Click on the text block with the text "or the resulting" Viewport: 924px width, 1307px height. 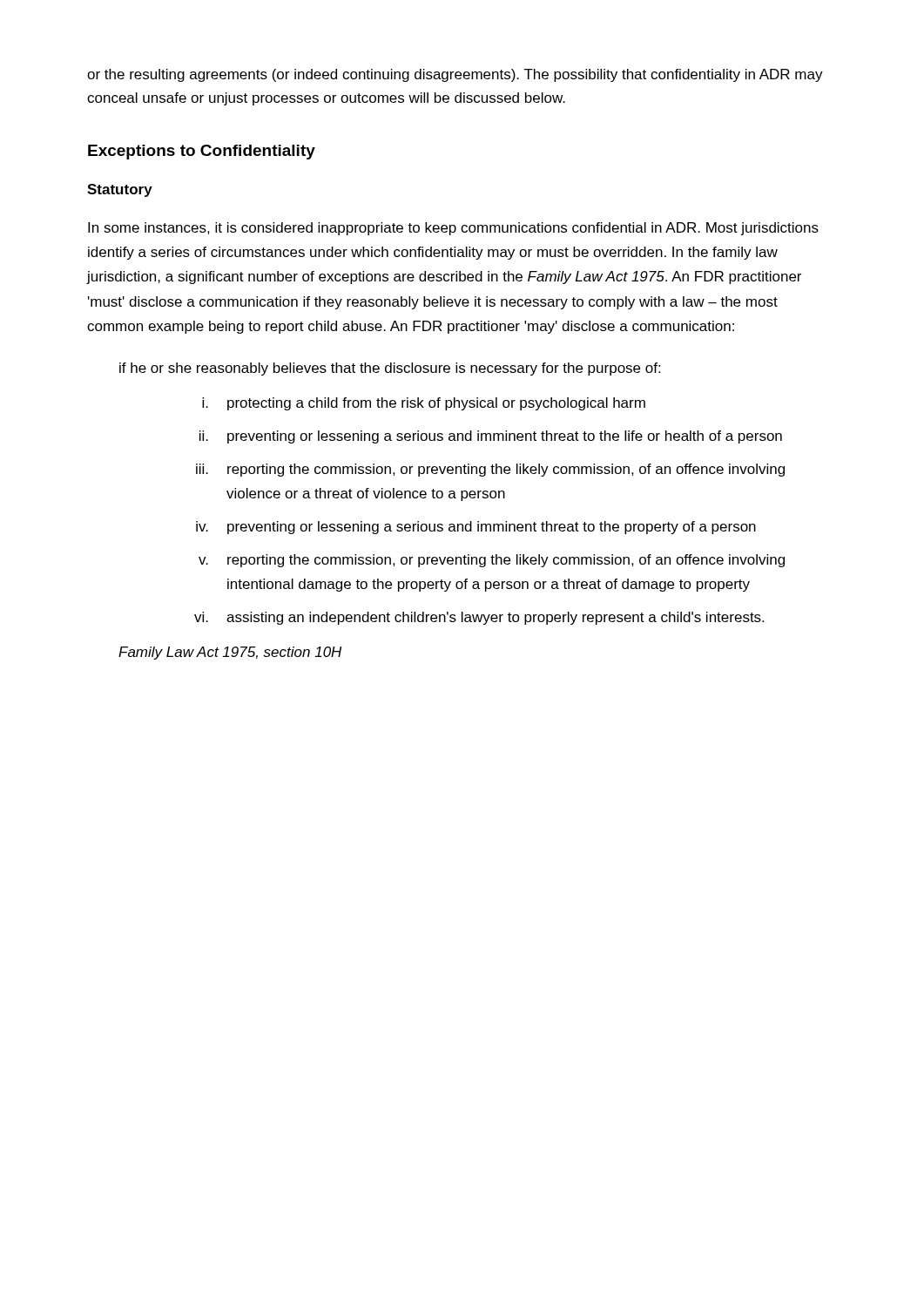pos(455,86)
